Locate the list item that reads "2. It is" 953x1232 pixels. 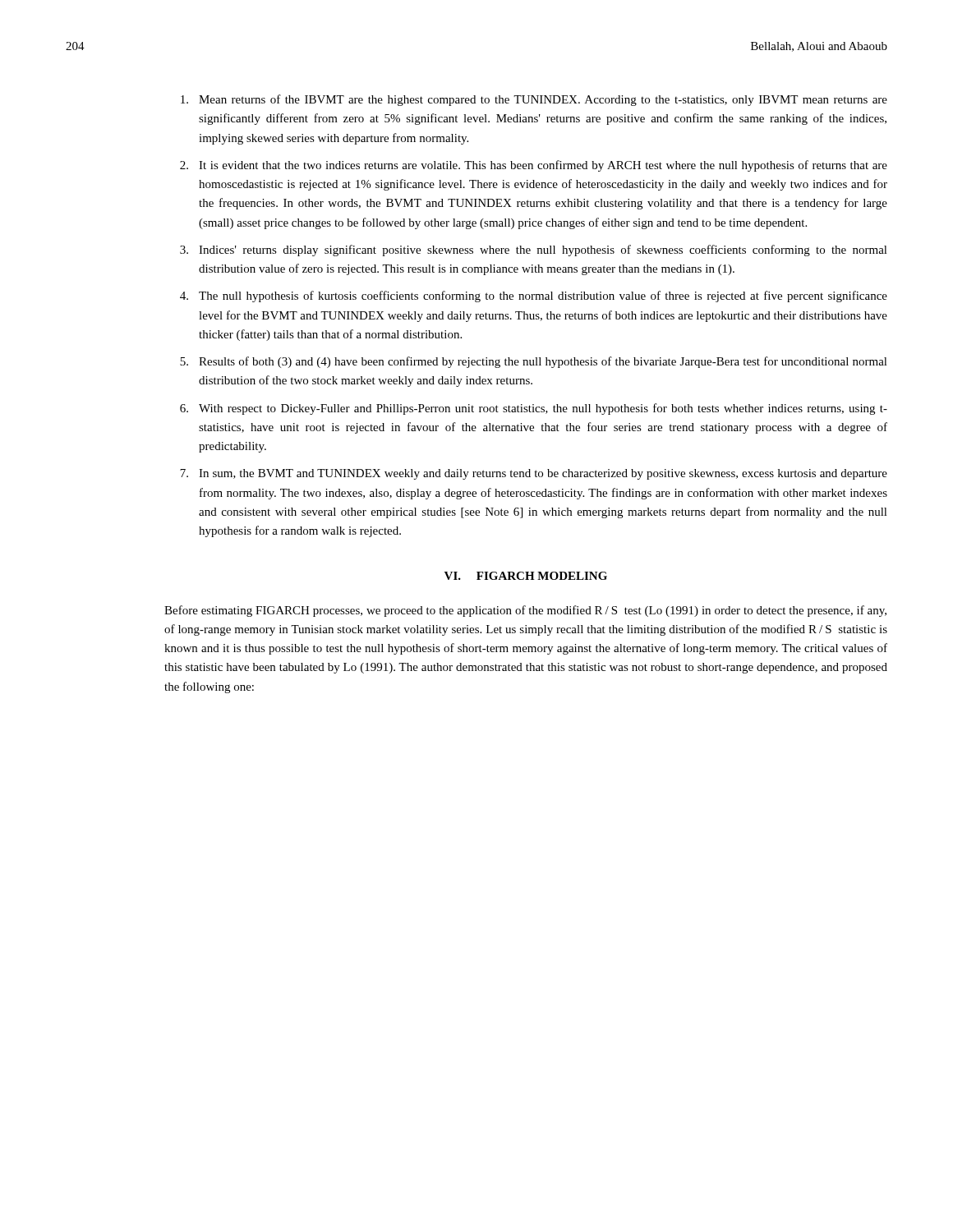[526, 194]
